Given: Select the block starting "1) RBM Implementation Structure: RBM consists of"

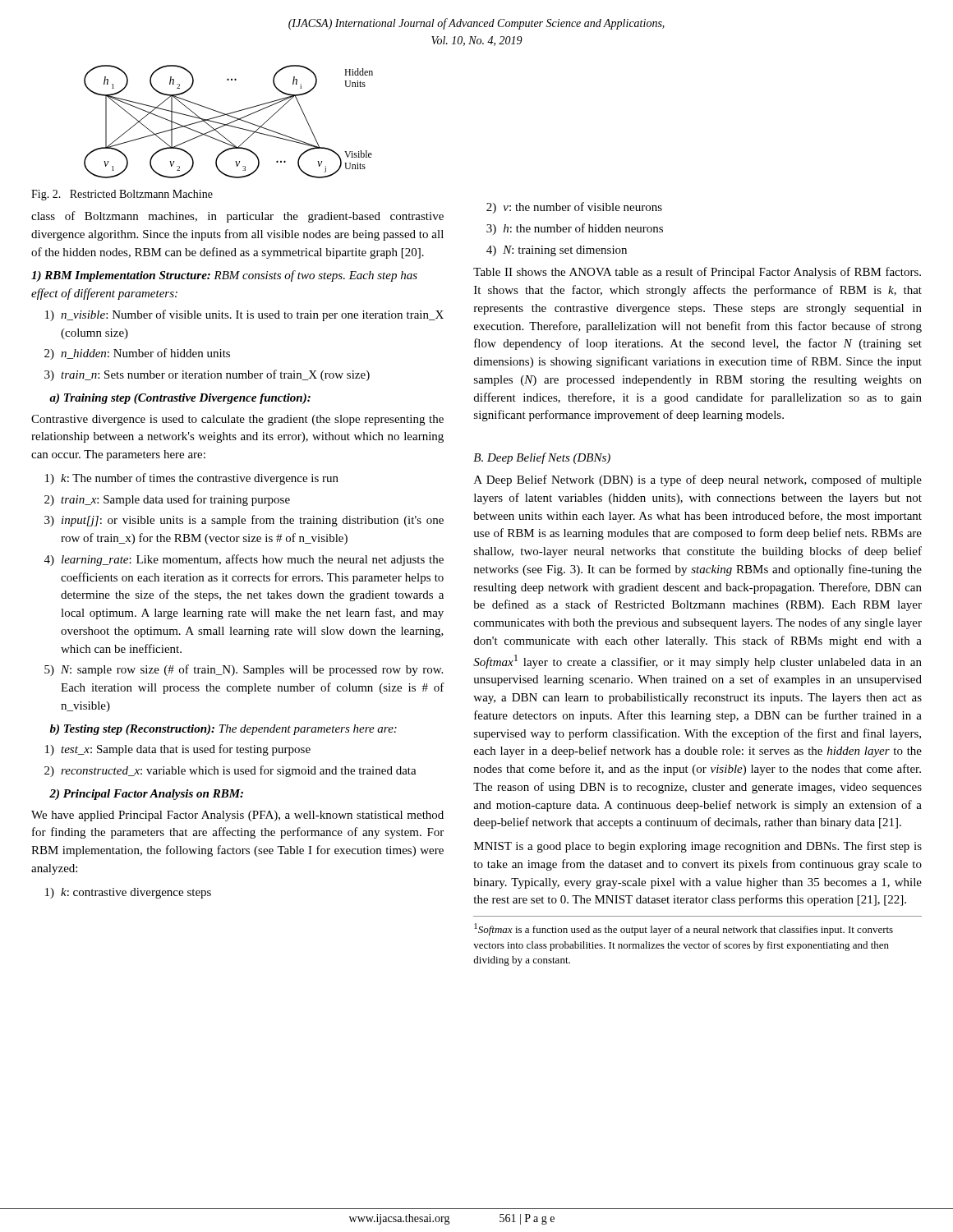Looking at the screenshot, I should pyautogui.click(x=224, y=284).
